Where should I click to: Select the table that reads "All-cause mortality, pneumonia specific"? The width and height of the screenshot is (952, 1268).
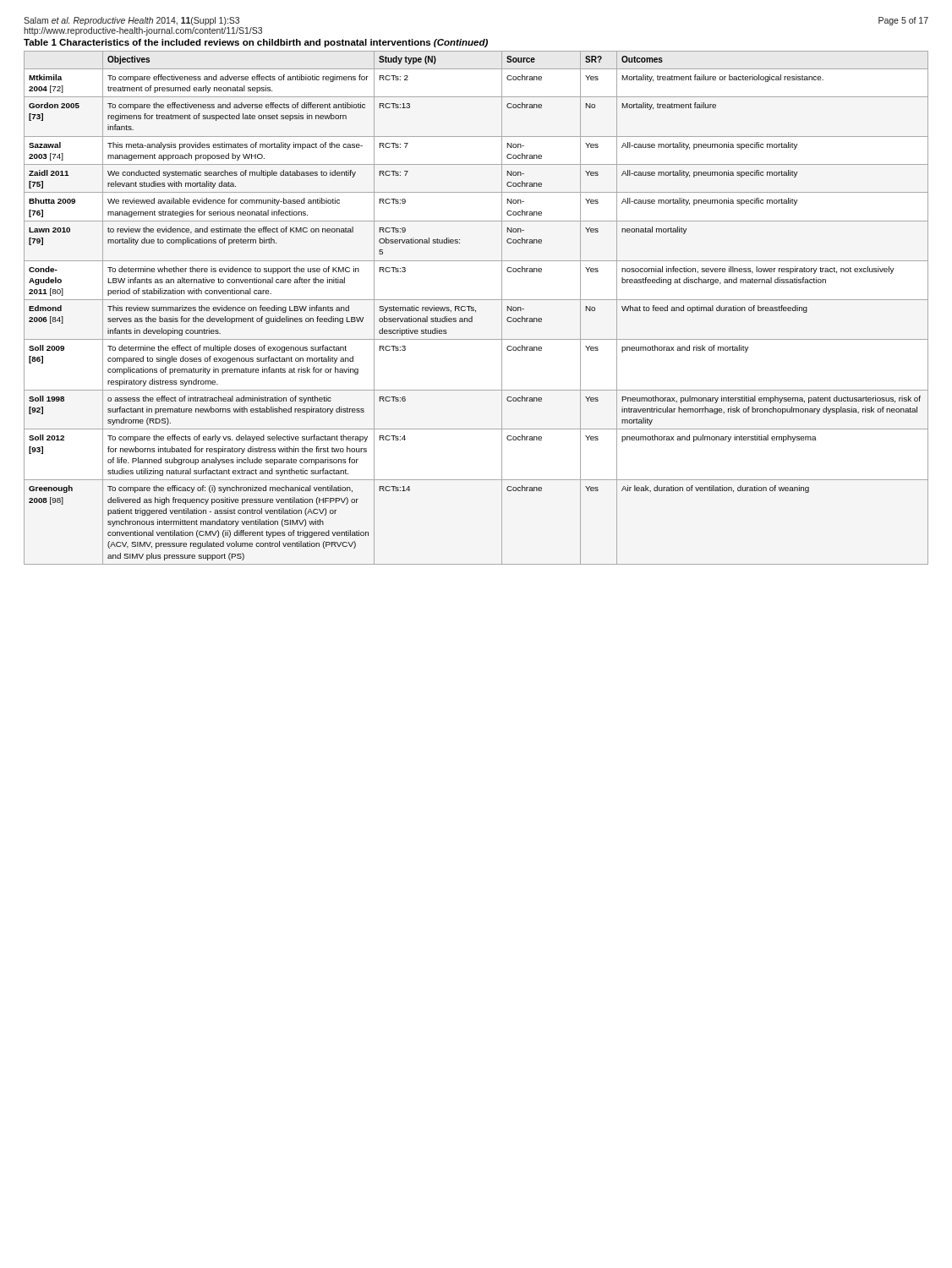point(476,301)
